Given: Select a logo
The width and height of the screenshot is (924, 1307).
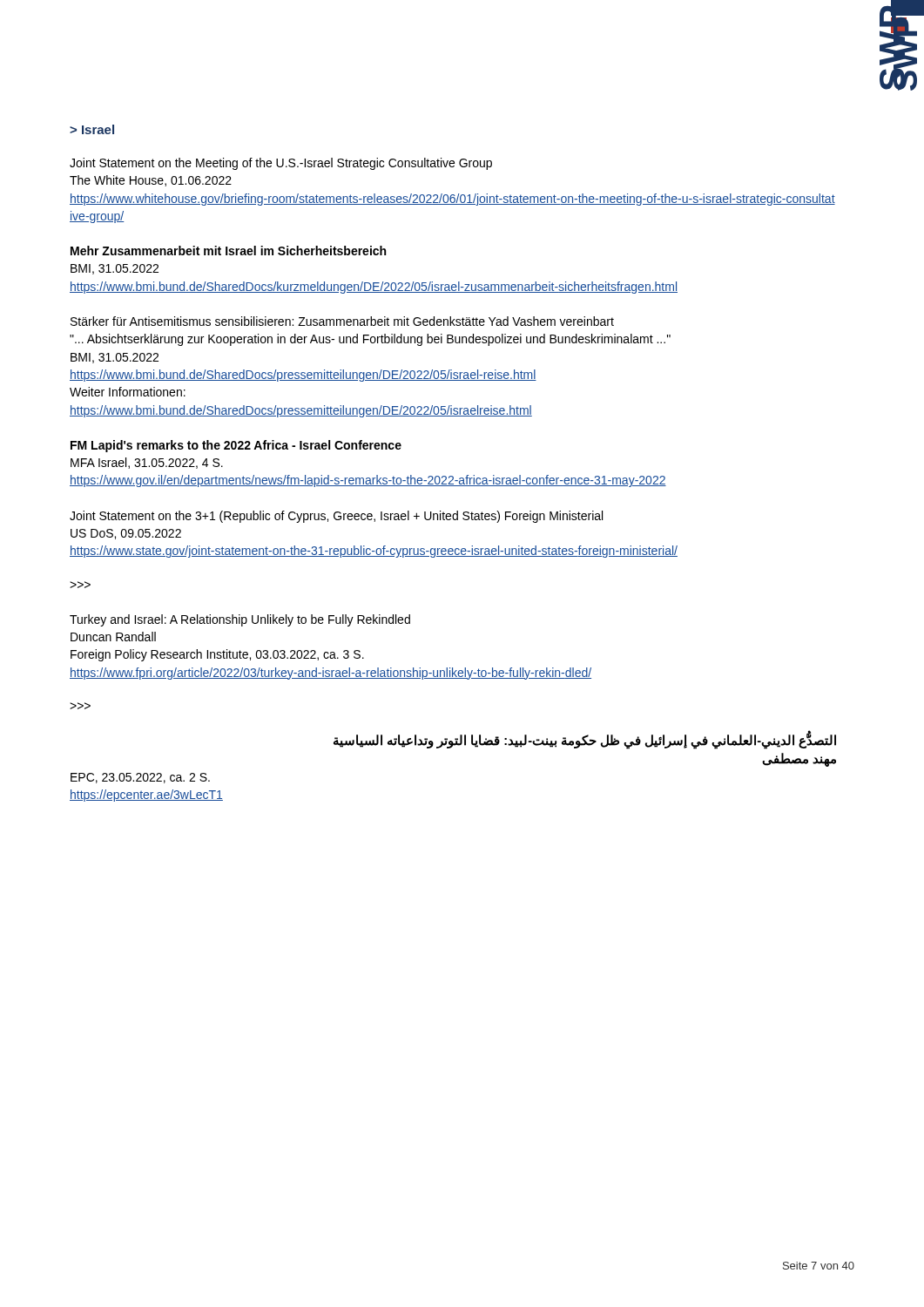Looking at the screenshot, I should click(889, 48).
